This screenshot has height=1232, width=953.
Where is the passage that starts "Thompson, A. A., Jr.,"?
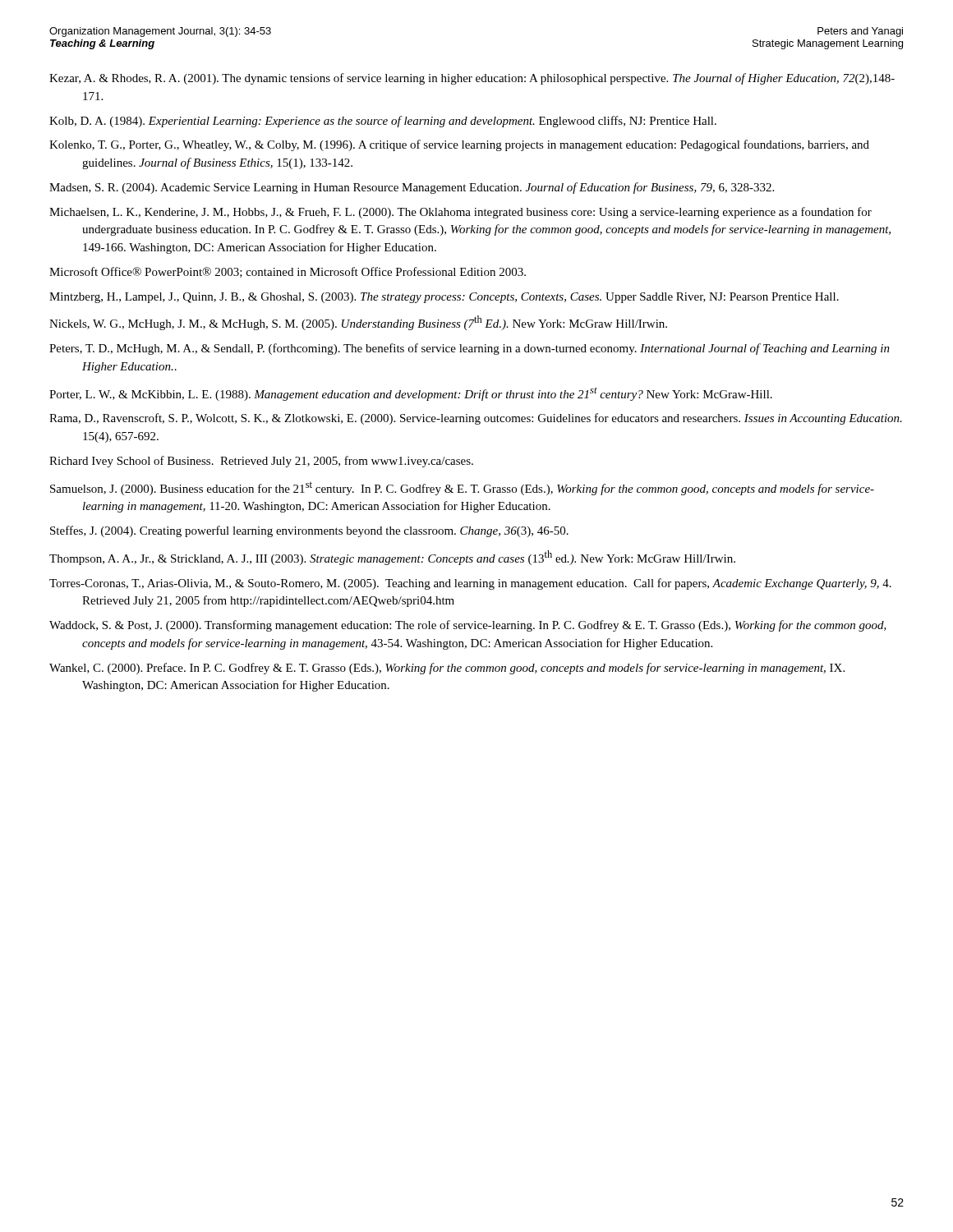click(x=393, y=557)
